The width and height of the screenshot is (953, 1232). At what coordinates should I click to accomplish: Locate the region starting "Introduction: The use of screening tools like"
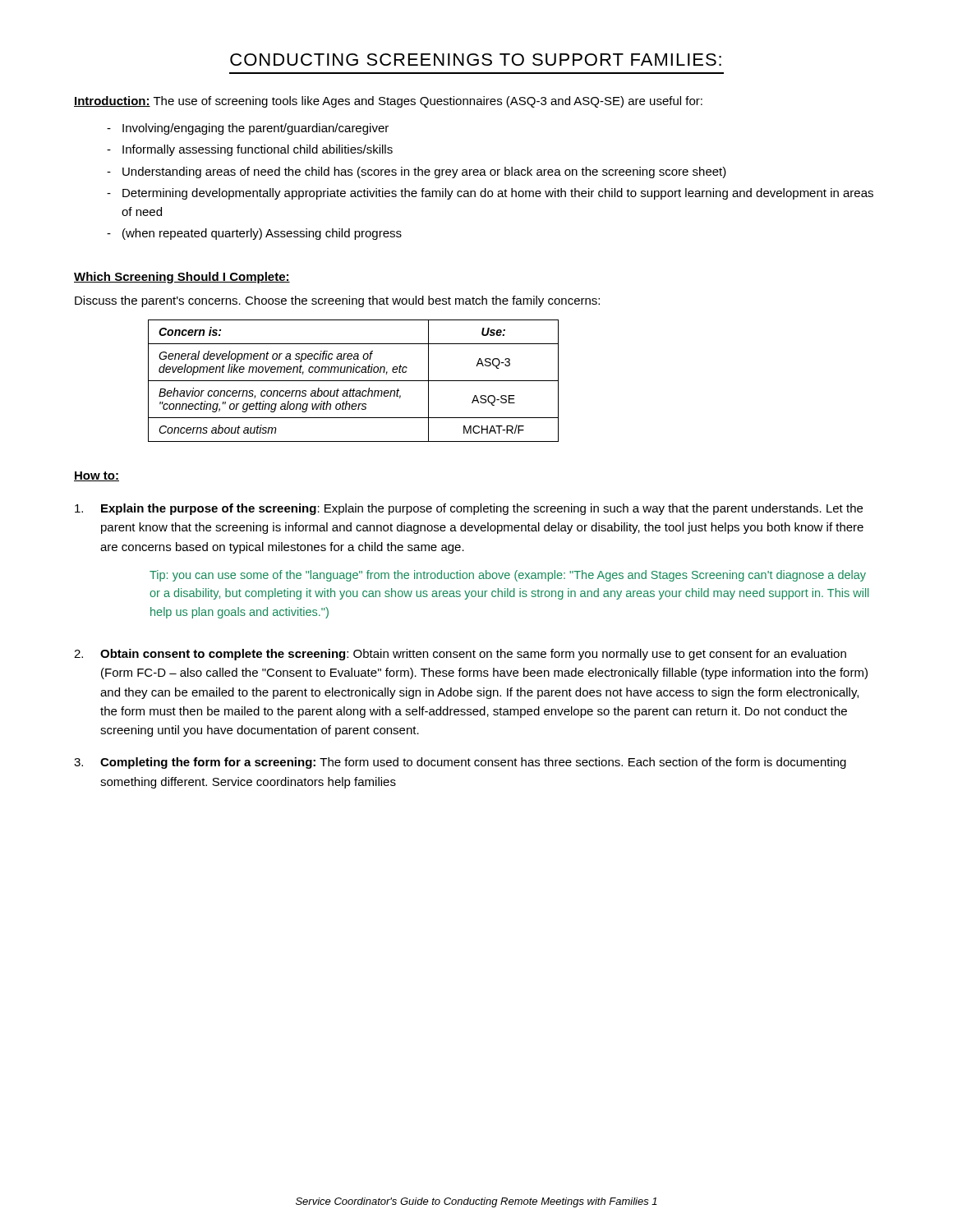(389, 101)
